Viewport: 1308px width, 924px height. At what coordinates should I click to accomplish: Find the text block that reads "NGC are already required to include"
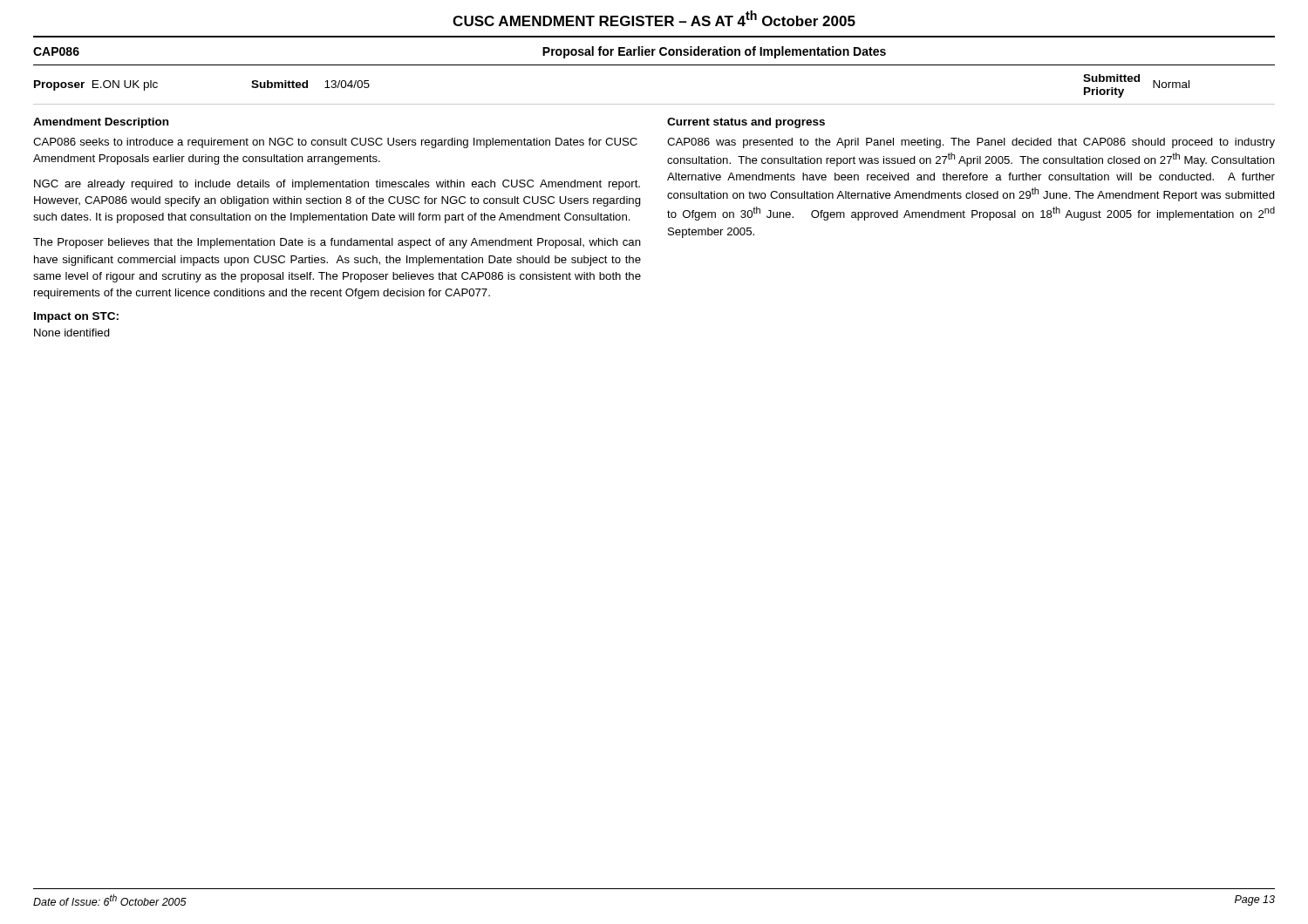pyautogui.click(x=337, y=200)
